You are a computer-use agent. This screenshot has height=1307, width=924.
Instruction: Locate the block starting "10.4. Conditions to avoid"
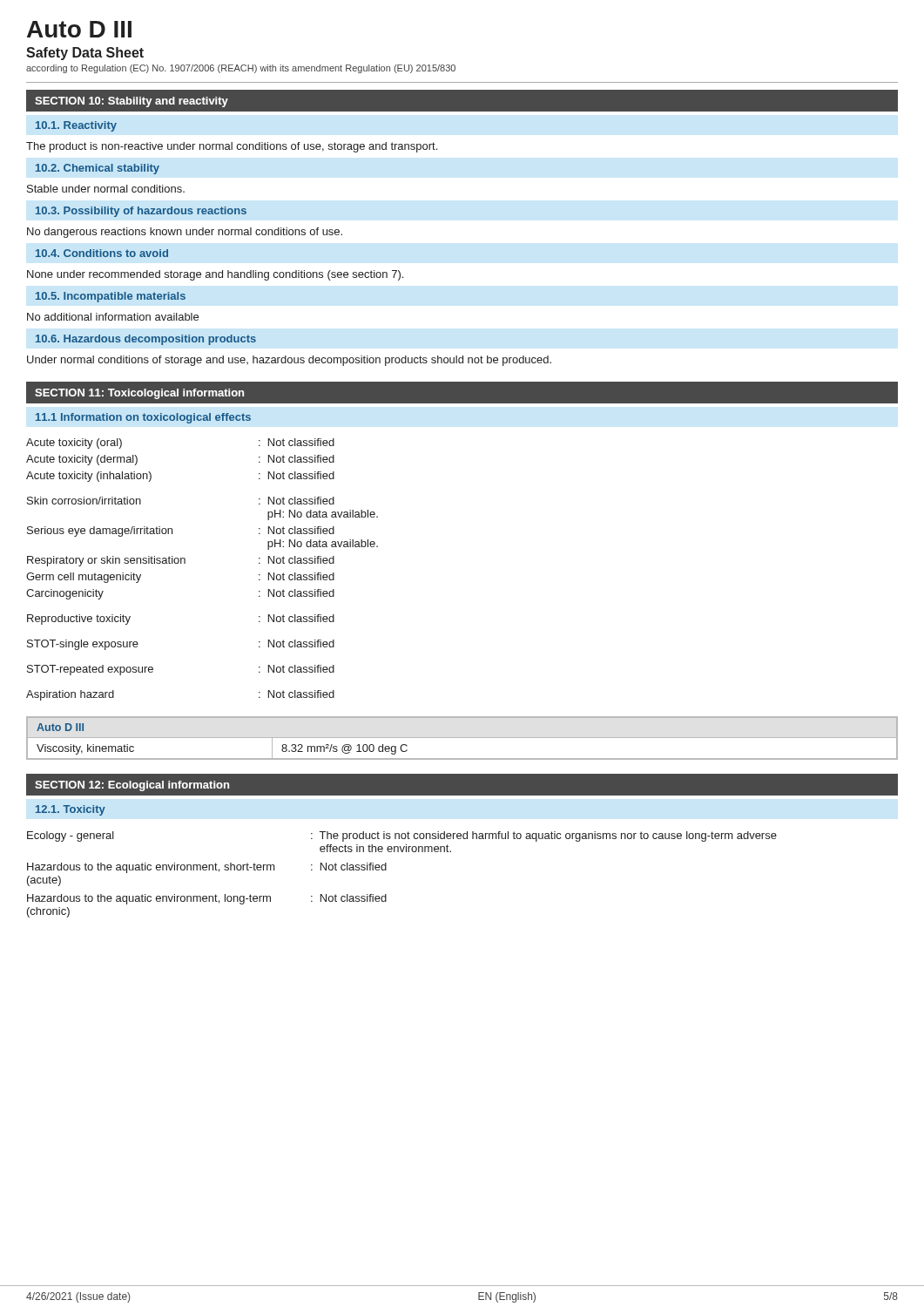(x=102, y=253)
